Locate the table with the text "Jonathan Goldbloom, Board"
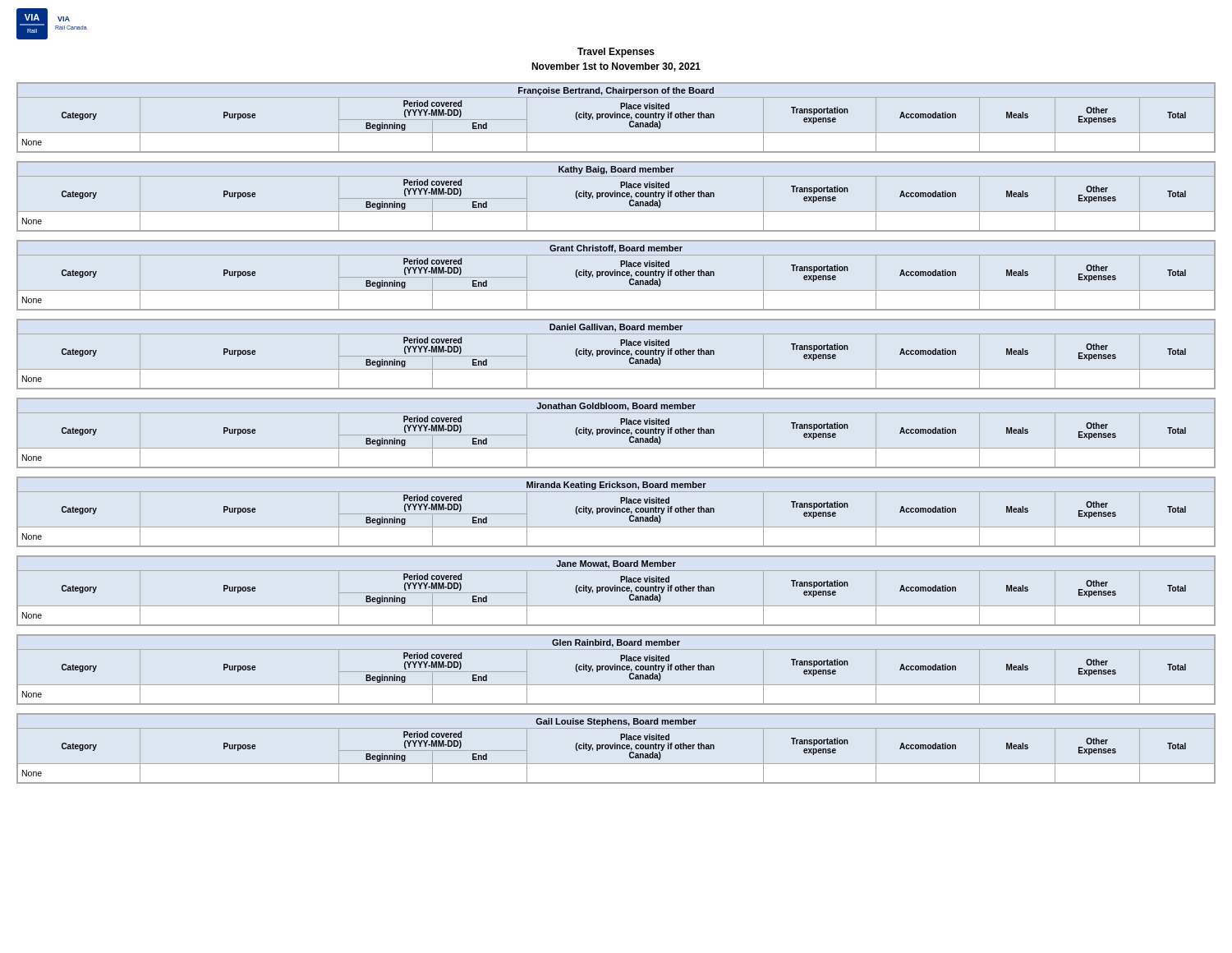 tap(616, 433)
